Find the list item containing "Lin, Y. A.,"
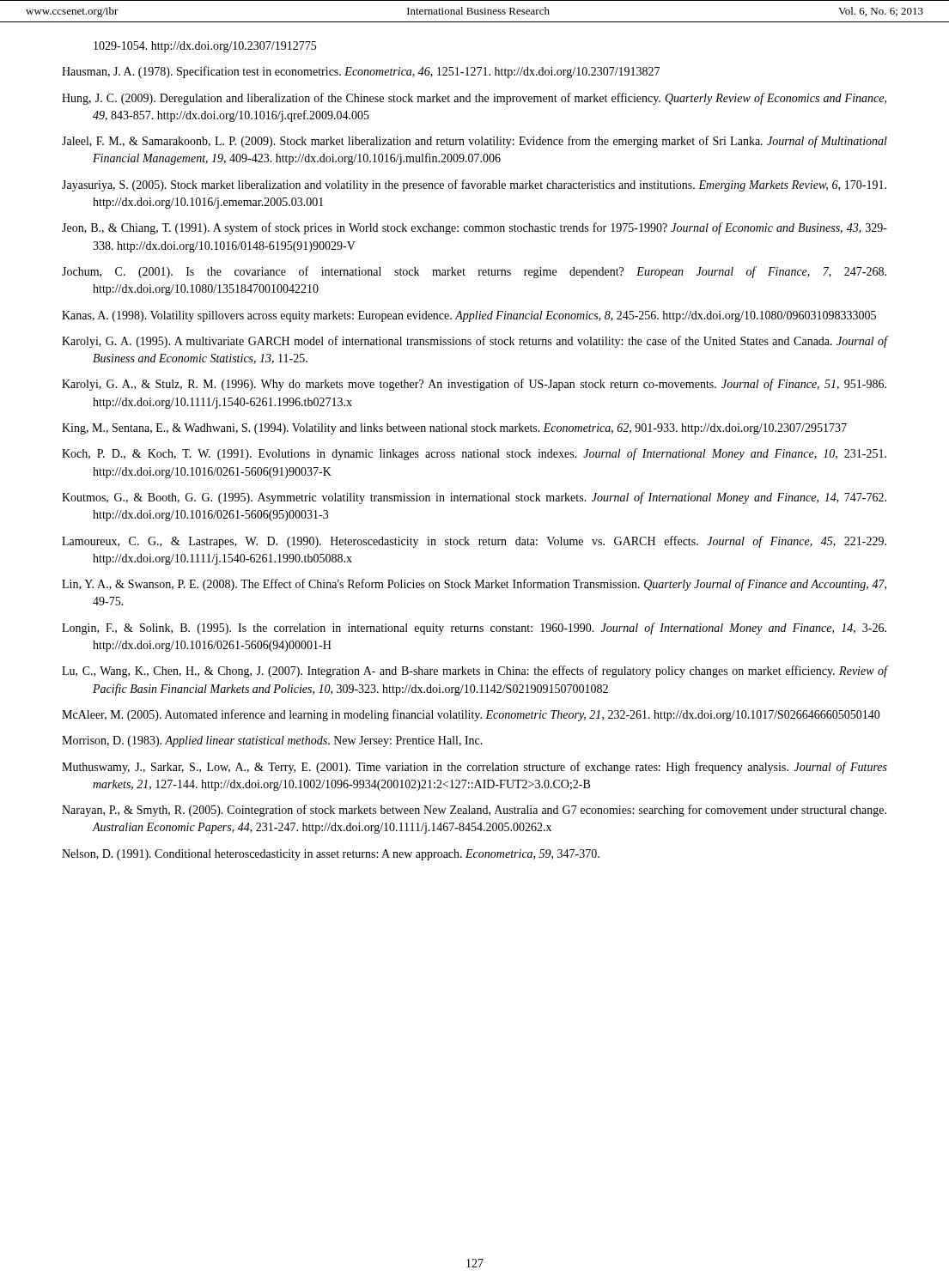 click(x=474, y=594)
